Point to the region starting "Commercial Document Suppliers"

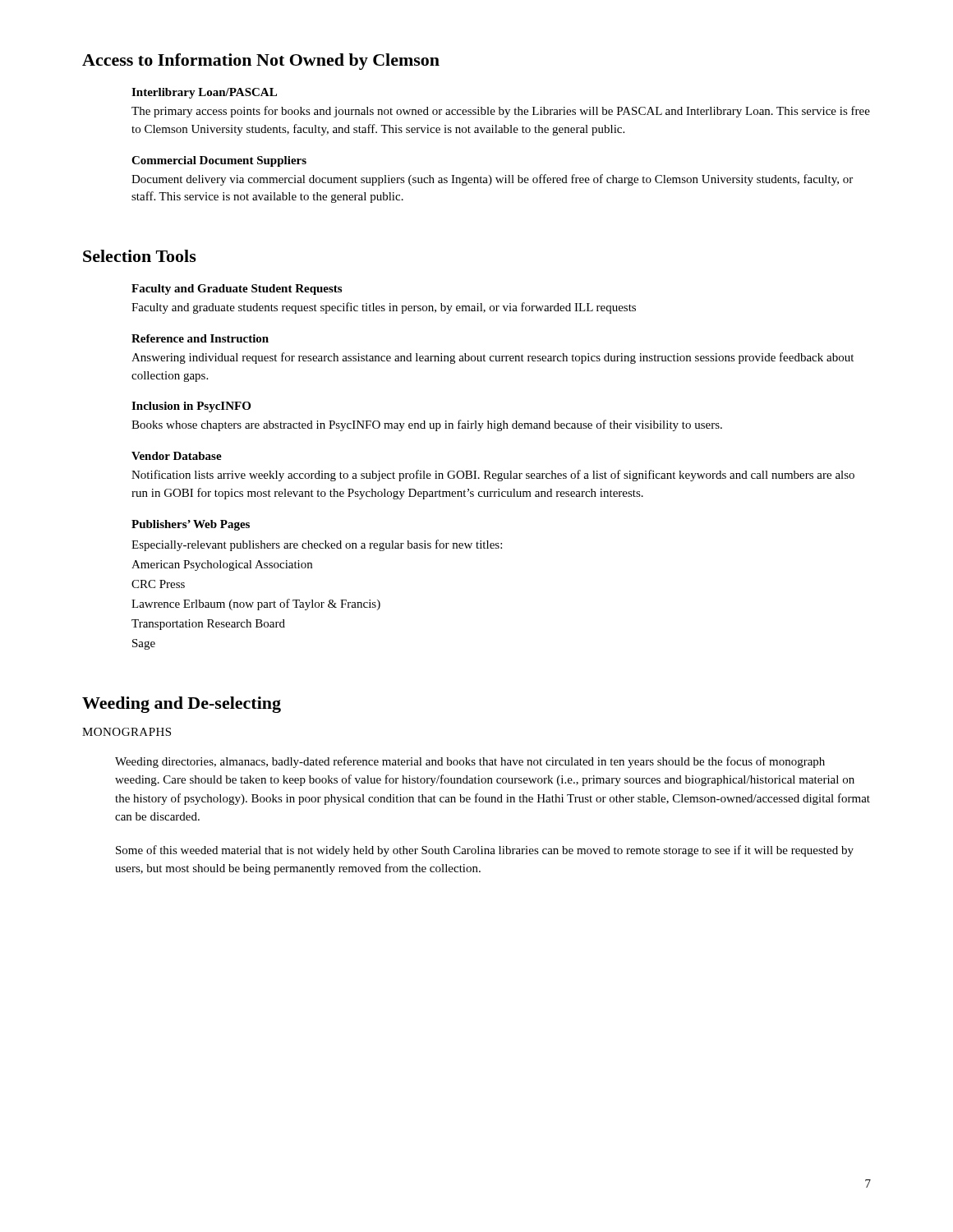[219, 160]
